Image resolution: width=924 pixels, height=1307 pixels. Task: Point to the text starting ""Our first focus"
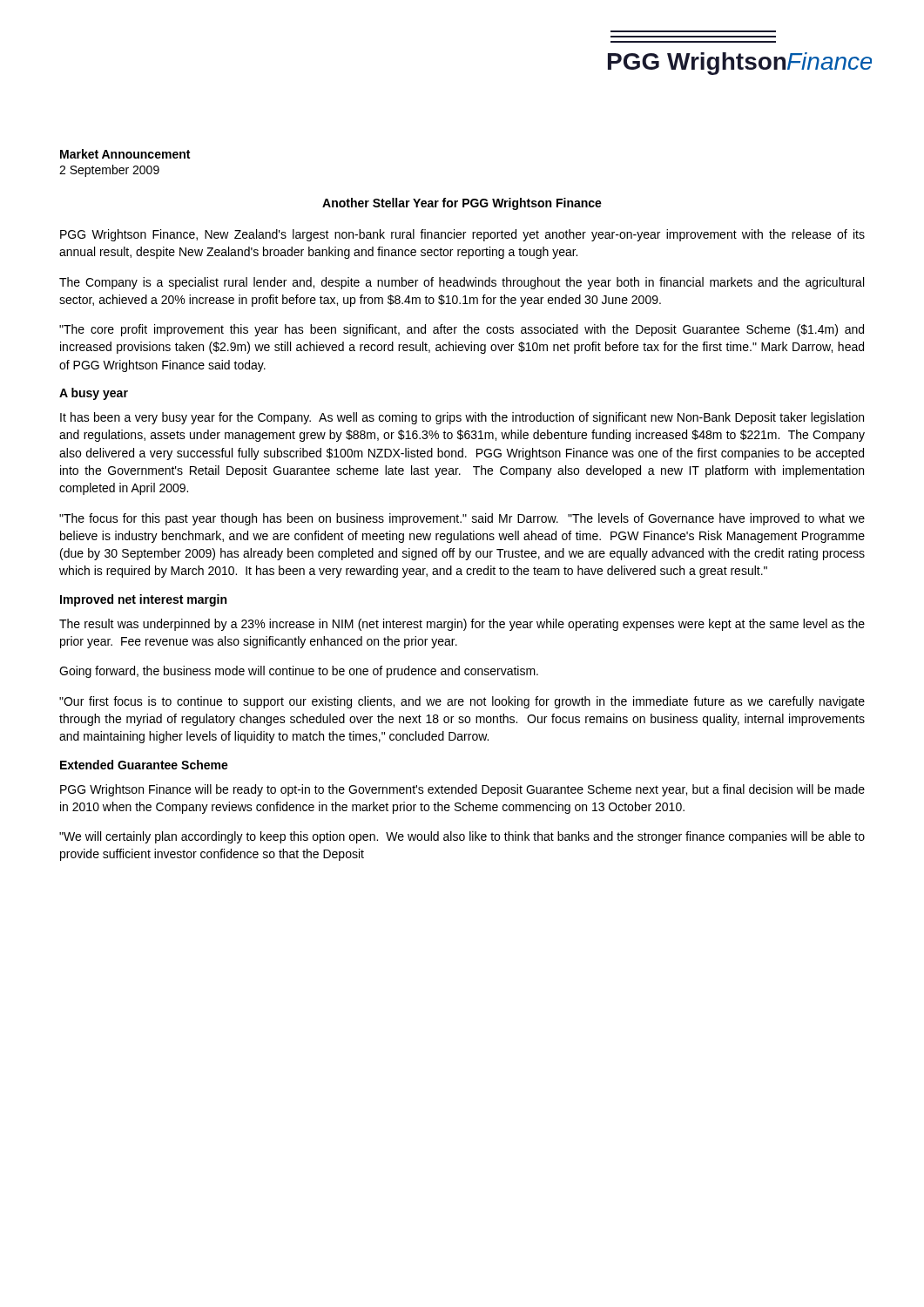[x=462, y=719]
